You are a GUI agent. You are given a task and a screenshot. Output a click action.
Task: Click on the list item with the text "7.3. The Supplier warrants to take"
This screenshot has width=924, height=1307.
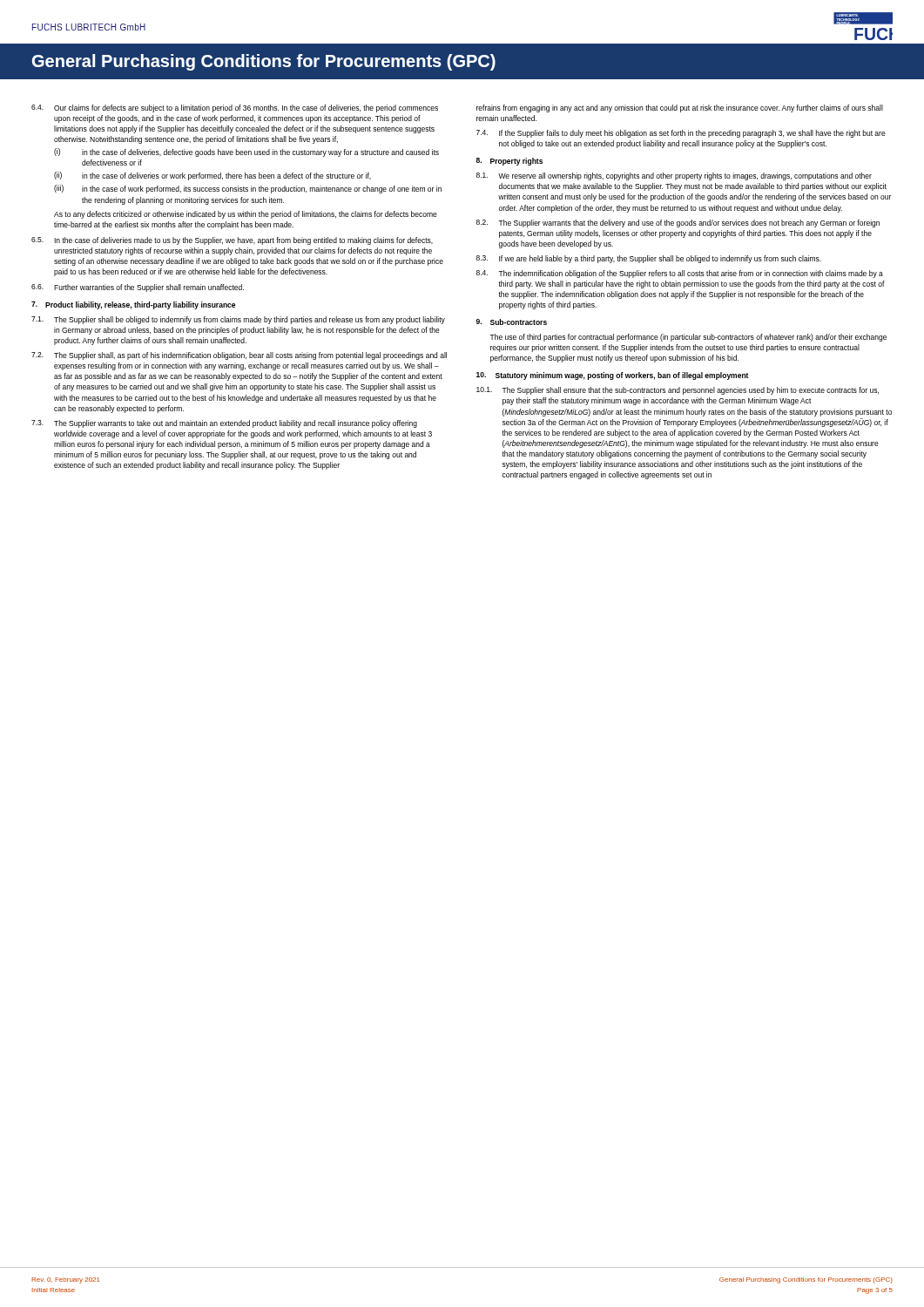pyautogui.click(x=240, y=444)
